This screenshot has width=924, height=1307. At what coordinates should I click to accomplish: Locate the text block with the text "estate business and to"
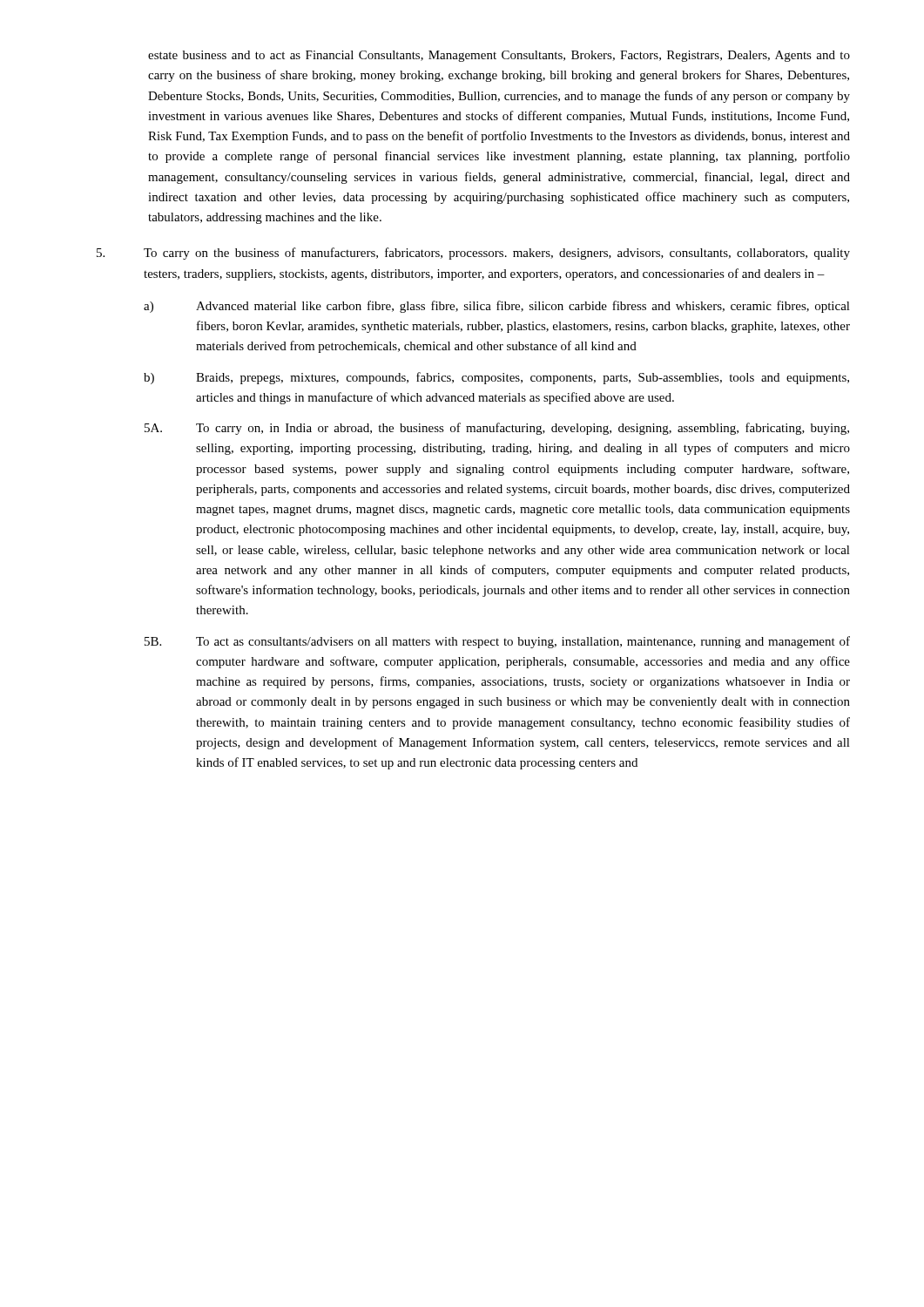(x=499, y=136)
